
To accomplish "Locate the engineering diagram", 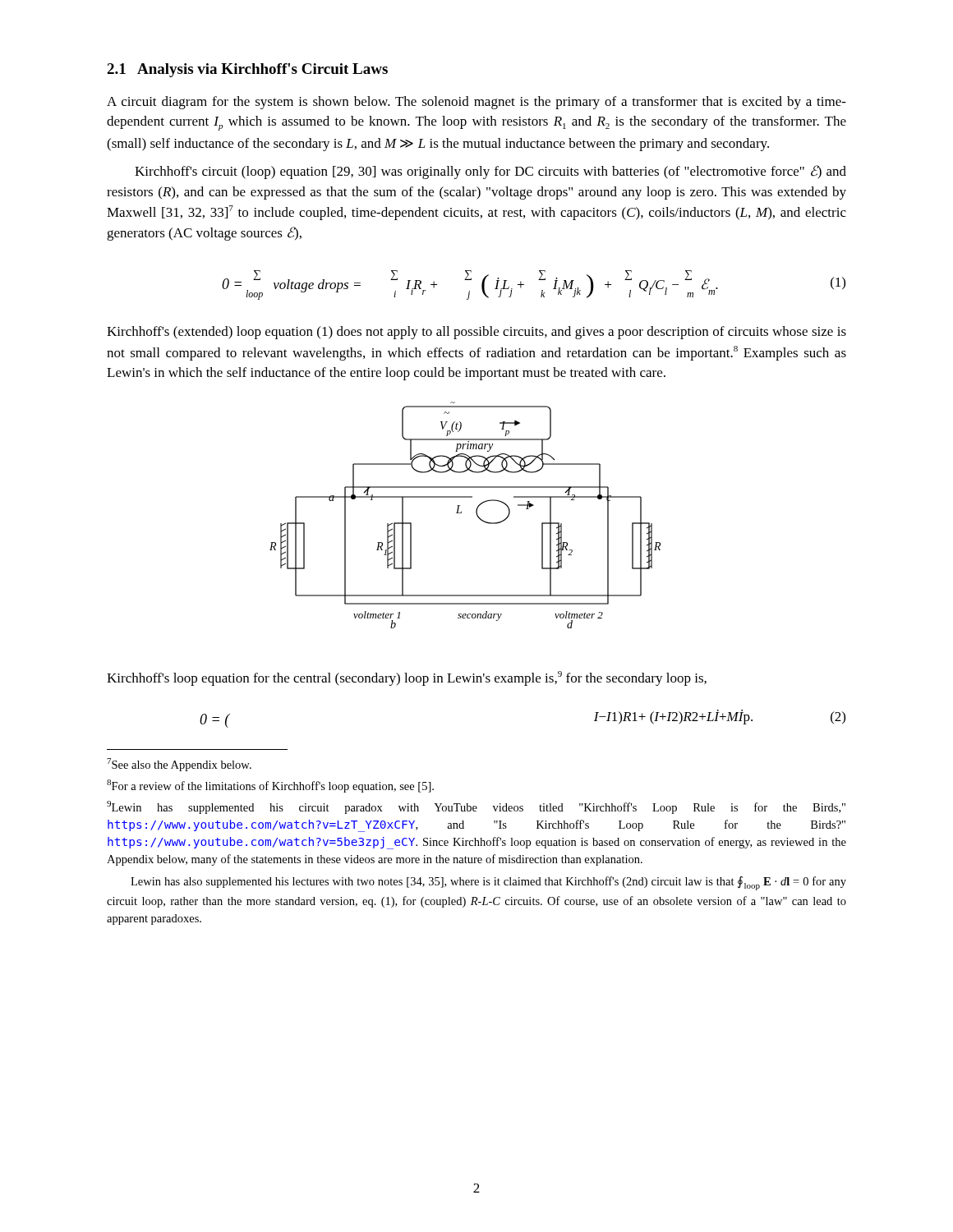I will [476, 526].
